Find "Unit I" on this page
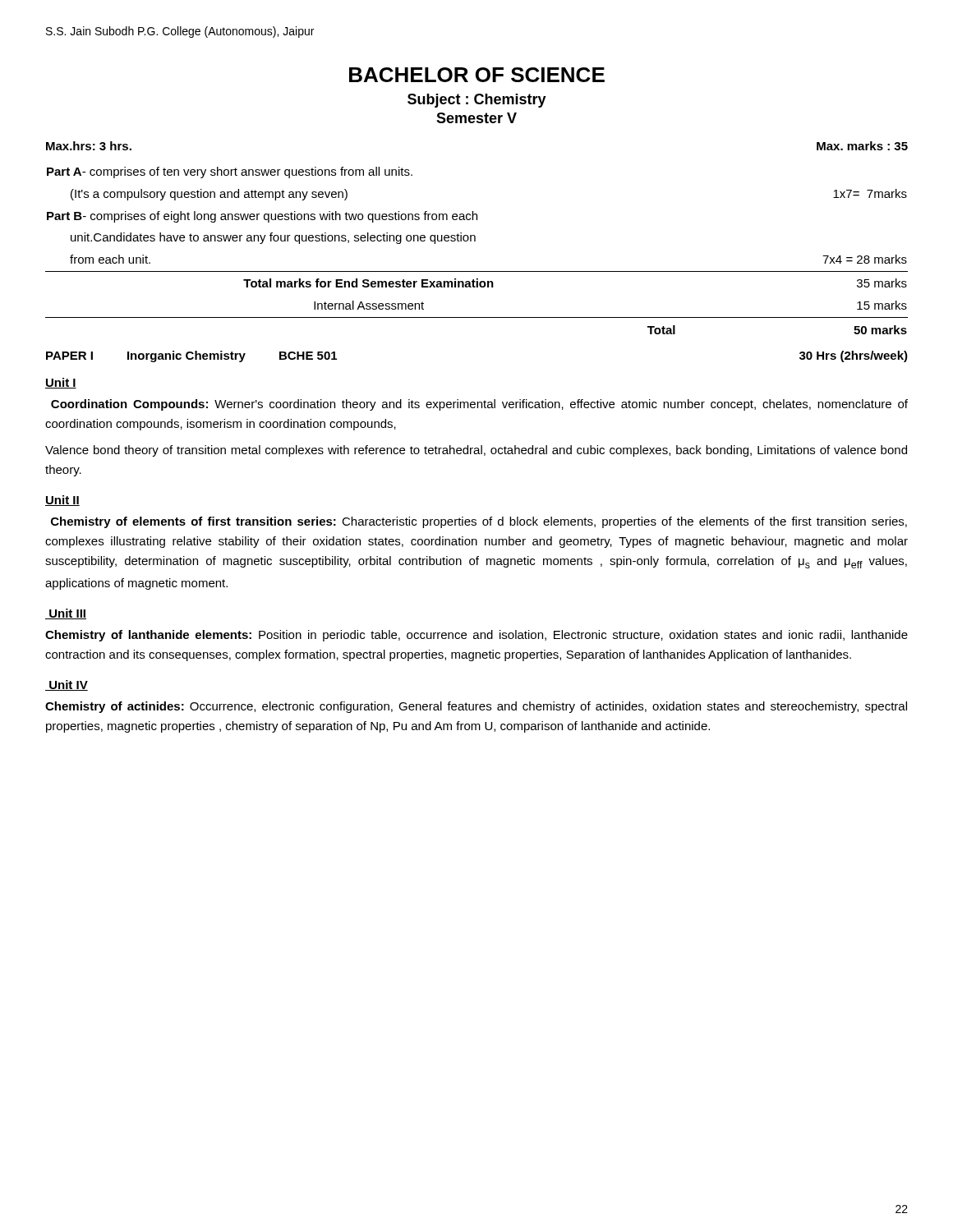This screenshot has width=953, height=1232. click(x=61, y=382)
